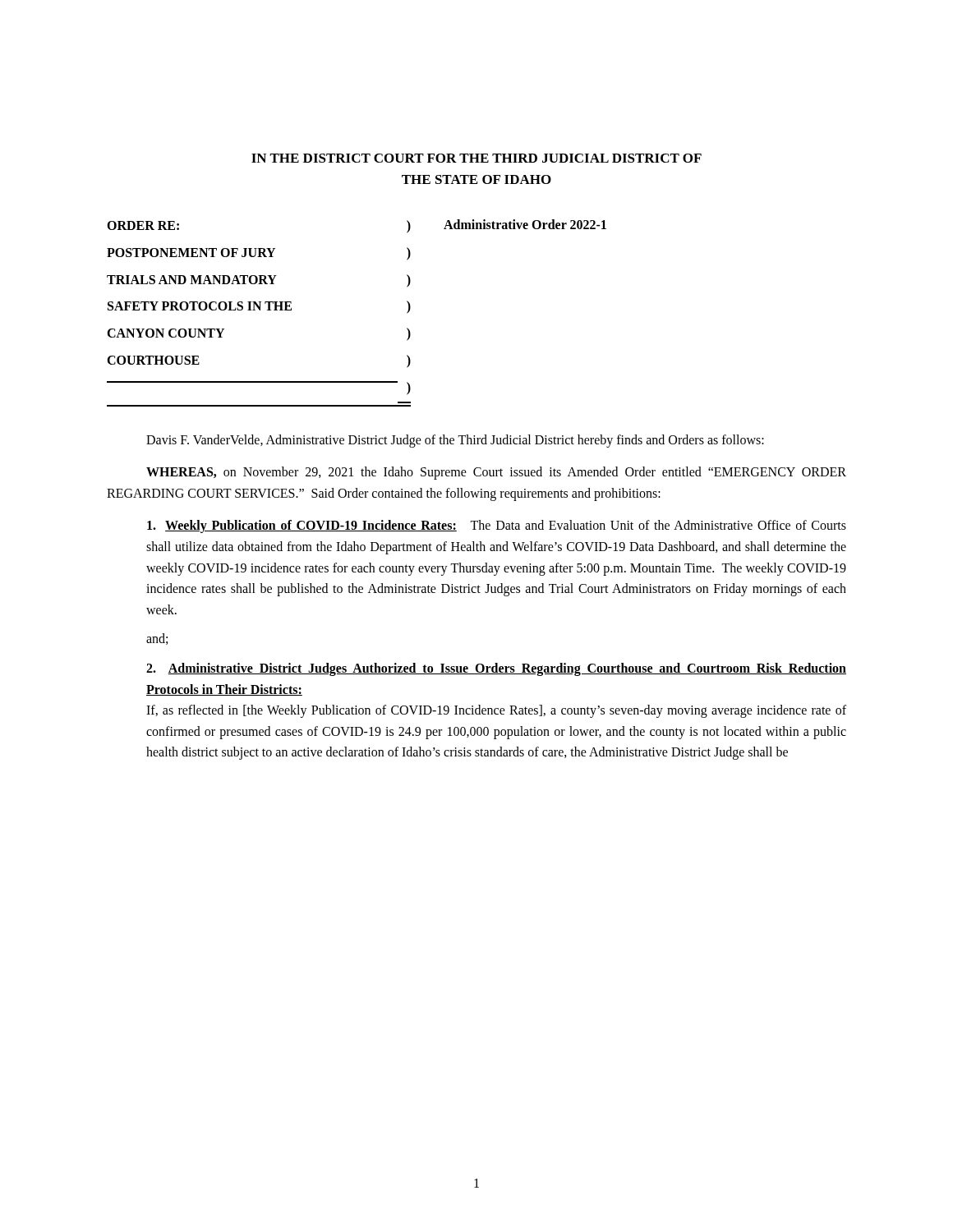The image size is (953, 1232).
Task: Select the passage starting "Davis F. VanderVelde, Administrative District Judge of"
Action: pos(455,440)
